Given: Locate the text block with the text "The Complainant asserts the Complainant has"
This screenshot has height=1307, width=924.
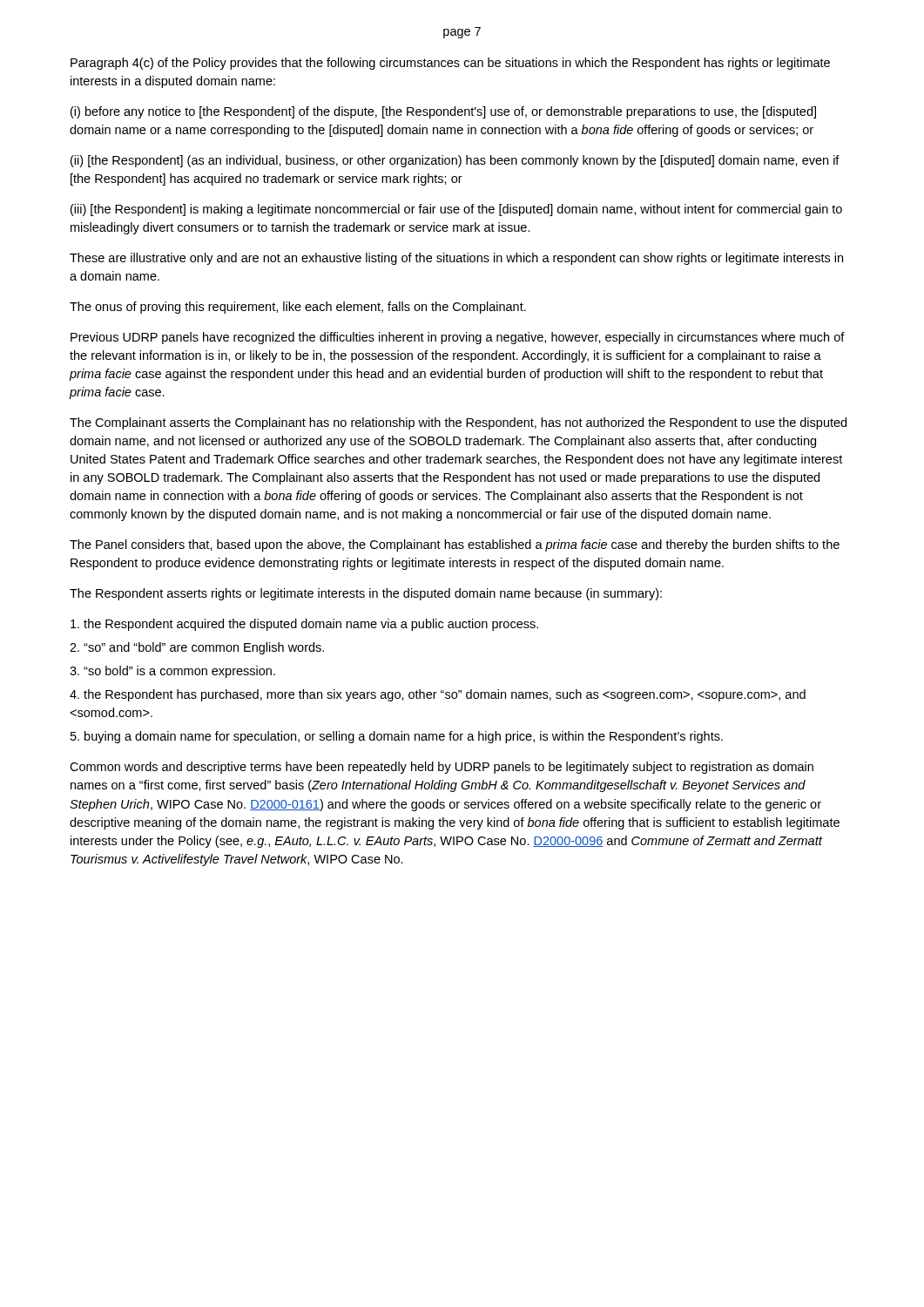Looking at the screenshot, I should coord(459,469).
